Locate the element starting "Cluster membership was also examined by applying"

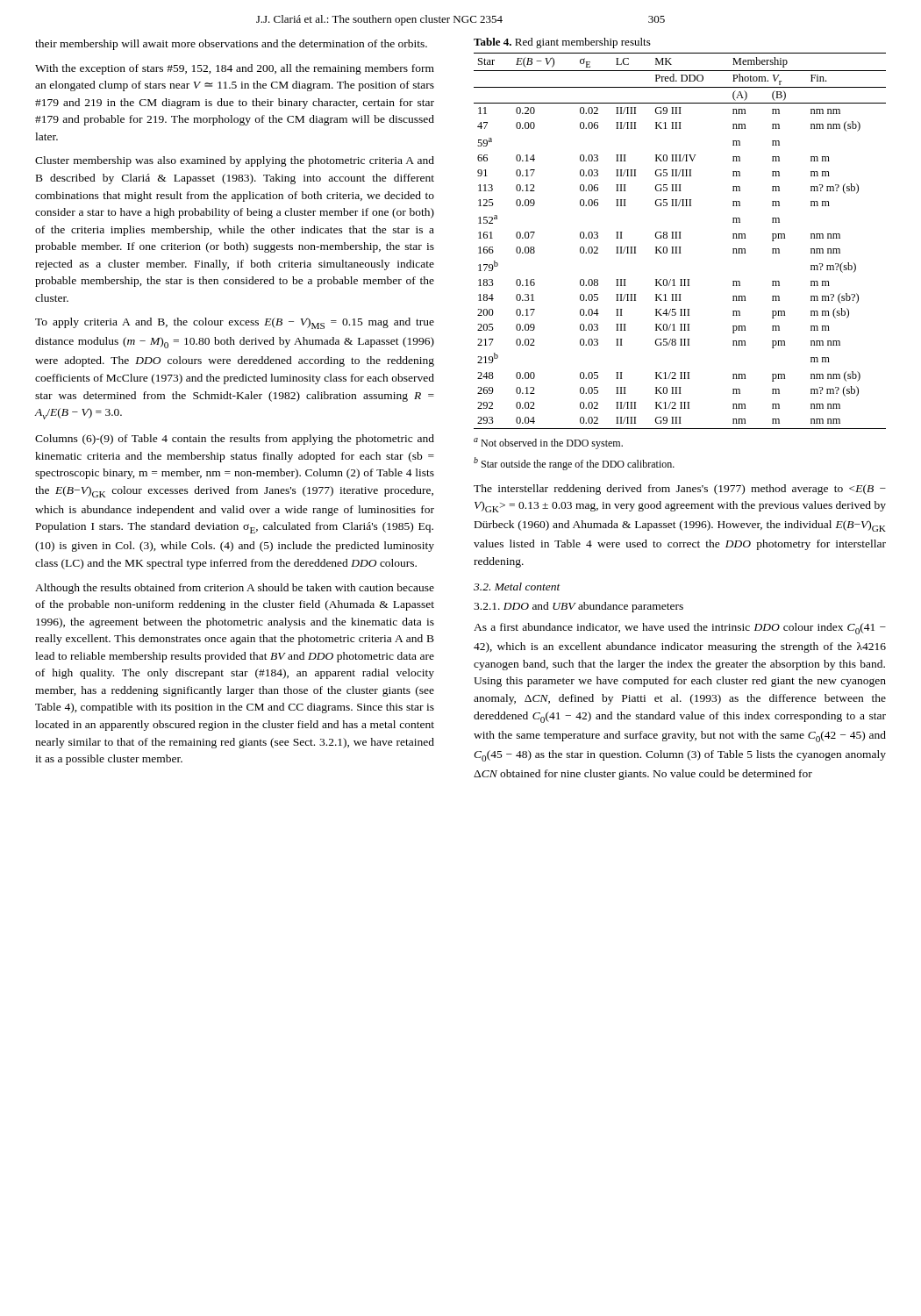pos(235,229)
